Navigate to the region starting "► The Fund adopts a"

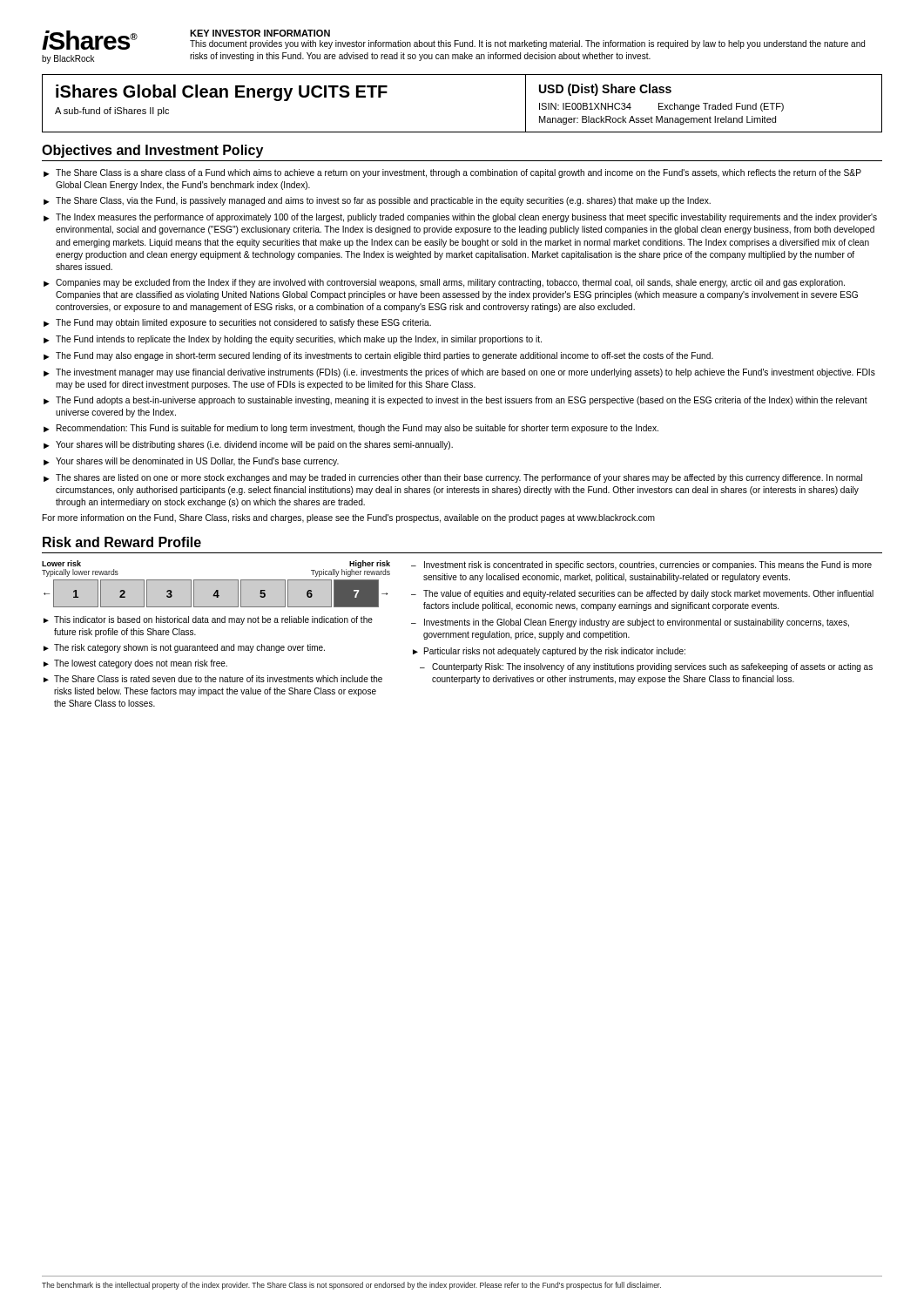[462, 407]
